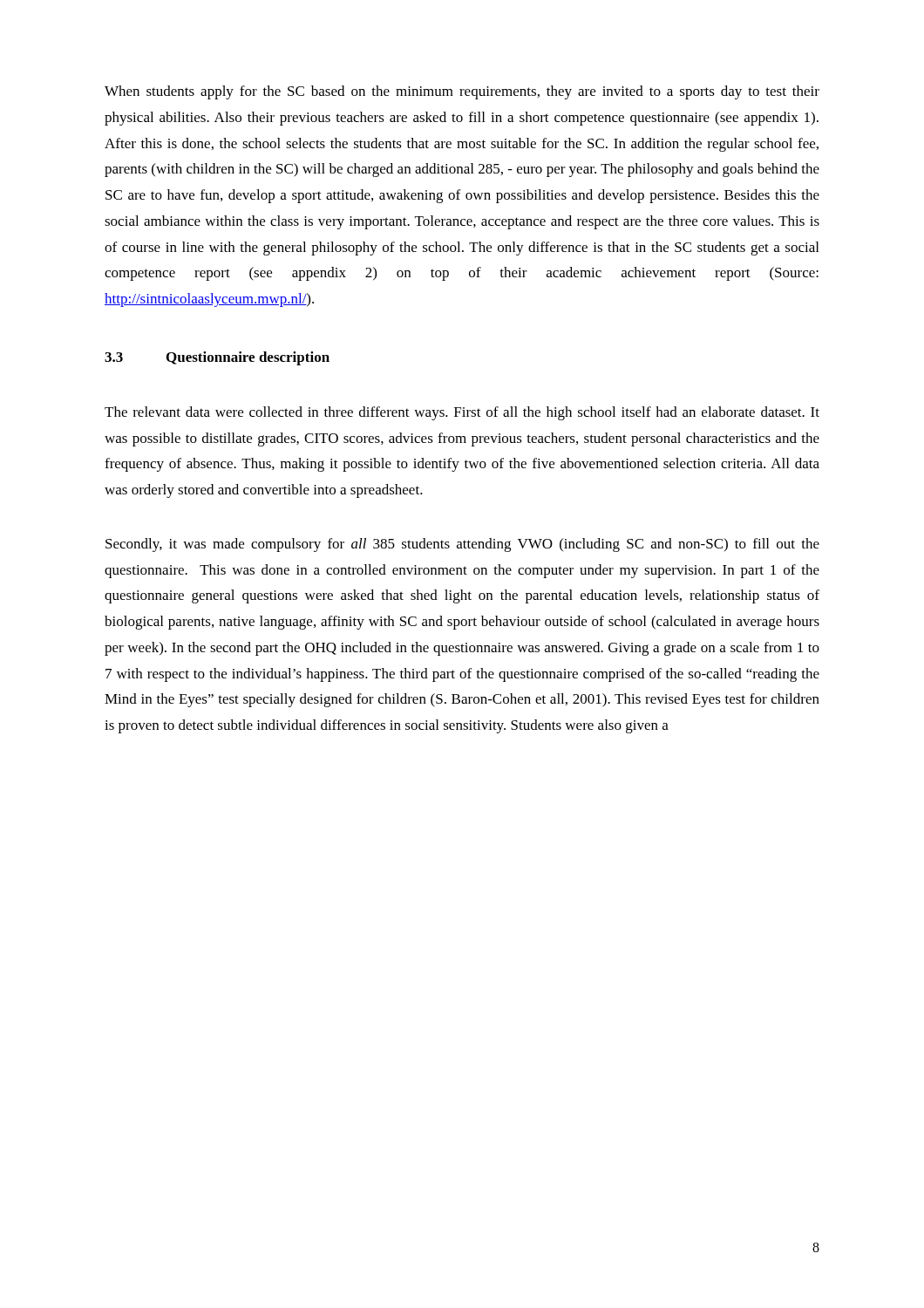Point to the region starting "When students apply for the"
This screenshot has width=924, height=1308.
pyautogui.click(x=462, y=195)
